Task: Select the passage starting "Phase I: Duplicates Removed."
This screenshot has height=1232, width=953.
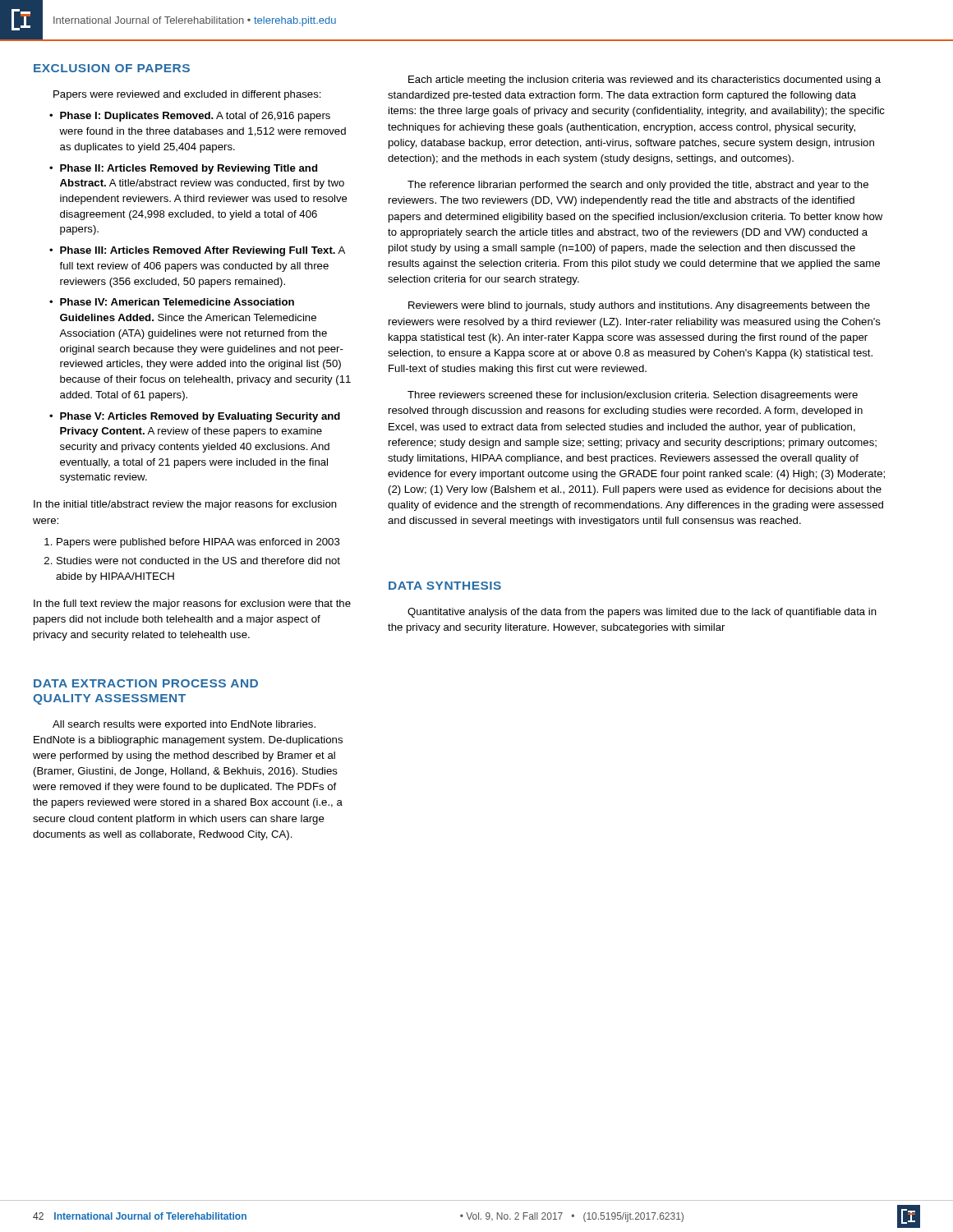Action: coord(206,132)
